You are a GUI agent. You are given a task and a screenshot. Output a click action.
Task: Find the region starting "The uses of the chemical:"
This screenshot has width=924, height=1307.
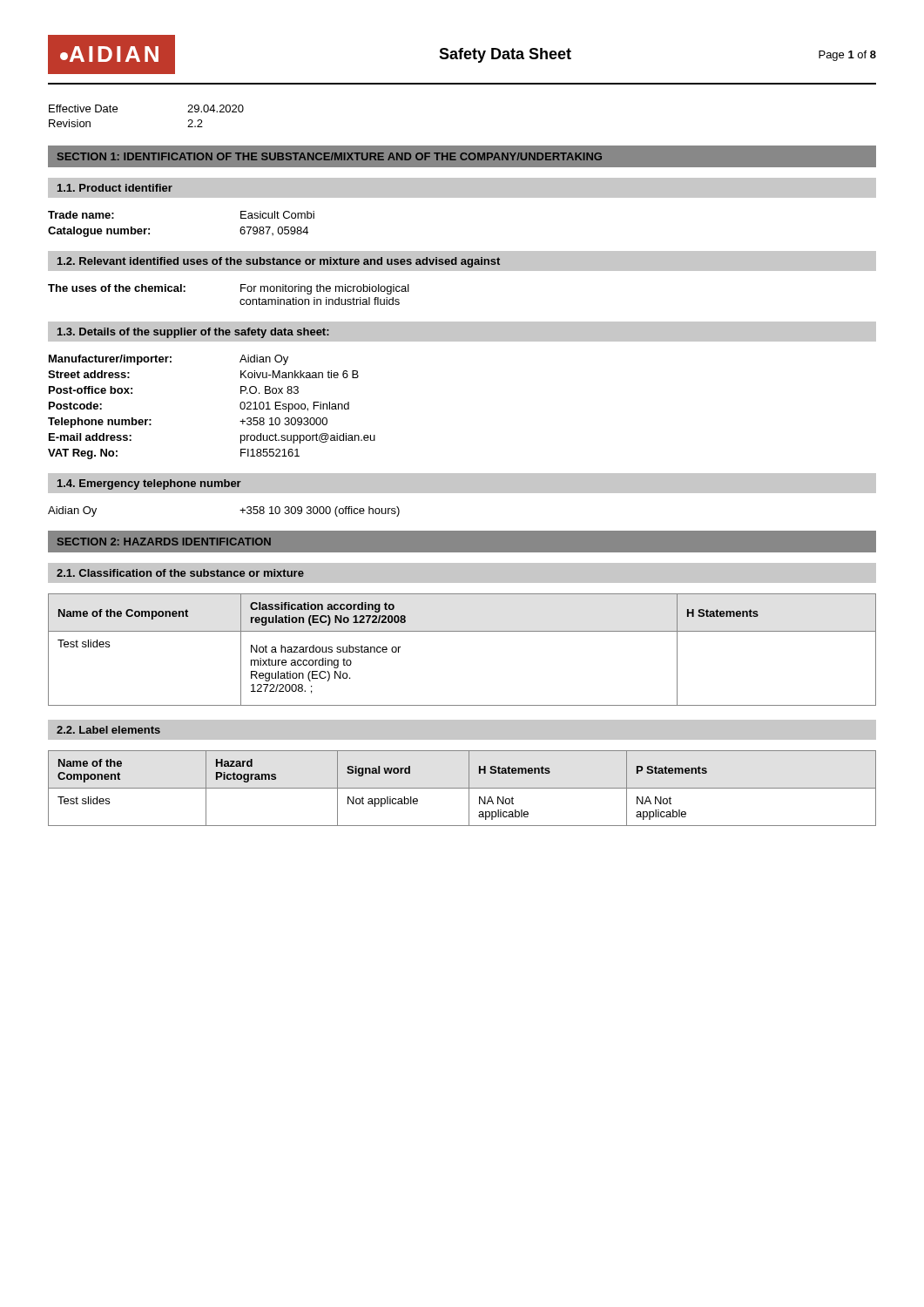(115, 289)
